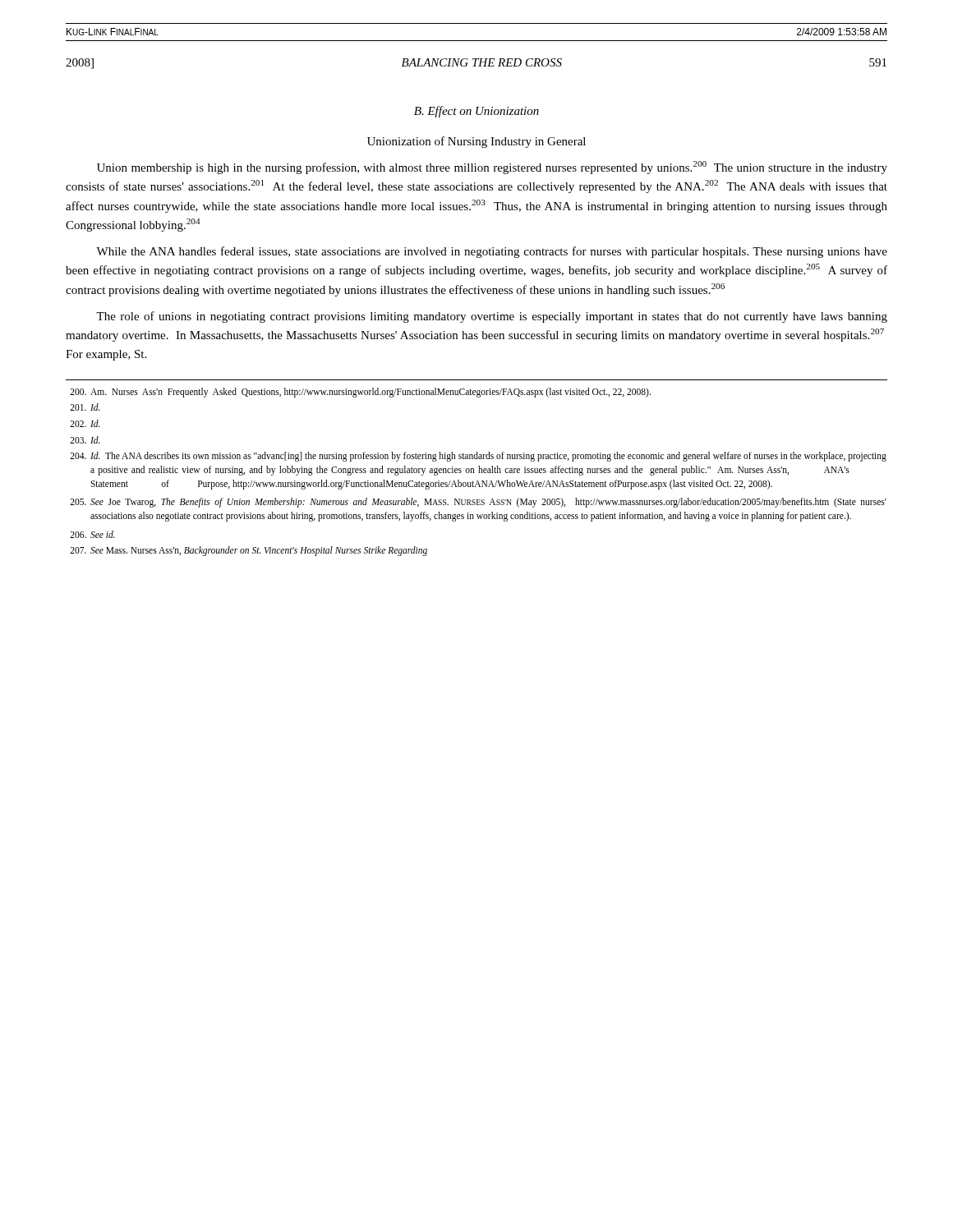
Task: Where is the passage that starts "Union membership is high in the nursing profession,"?
Action: (x=476, y=195)
